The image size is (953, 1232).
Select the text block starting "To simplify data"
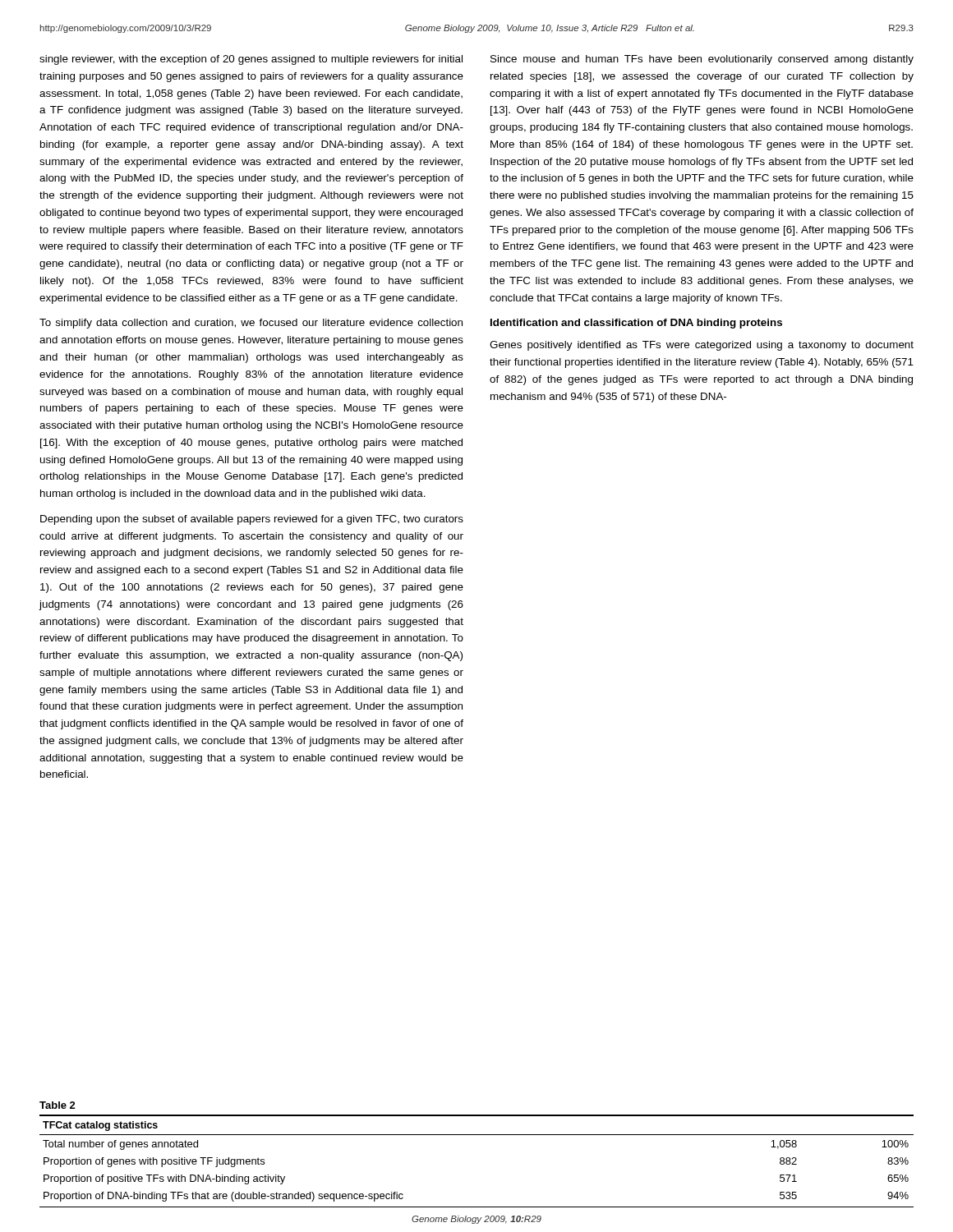tap(251, 409)
